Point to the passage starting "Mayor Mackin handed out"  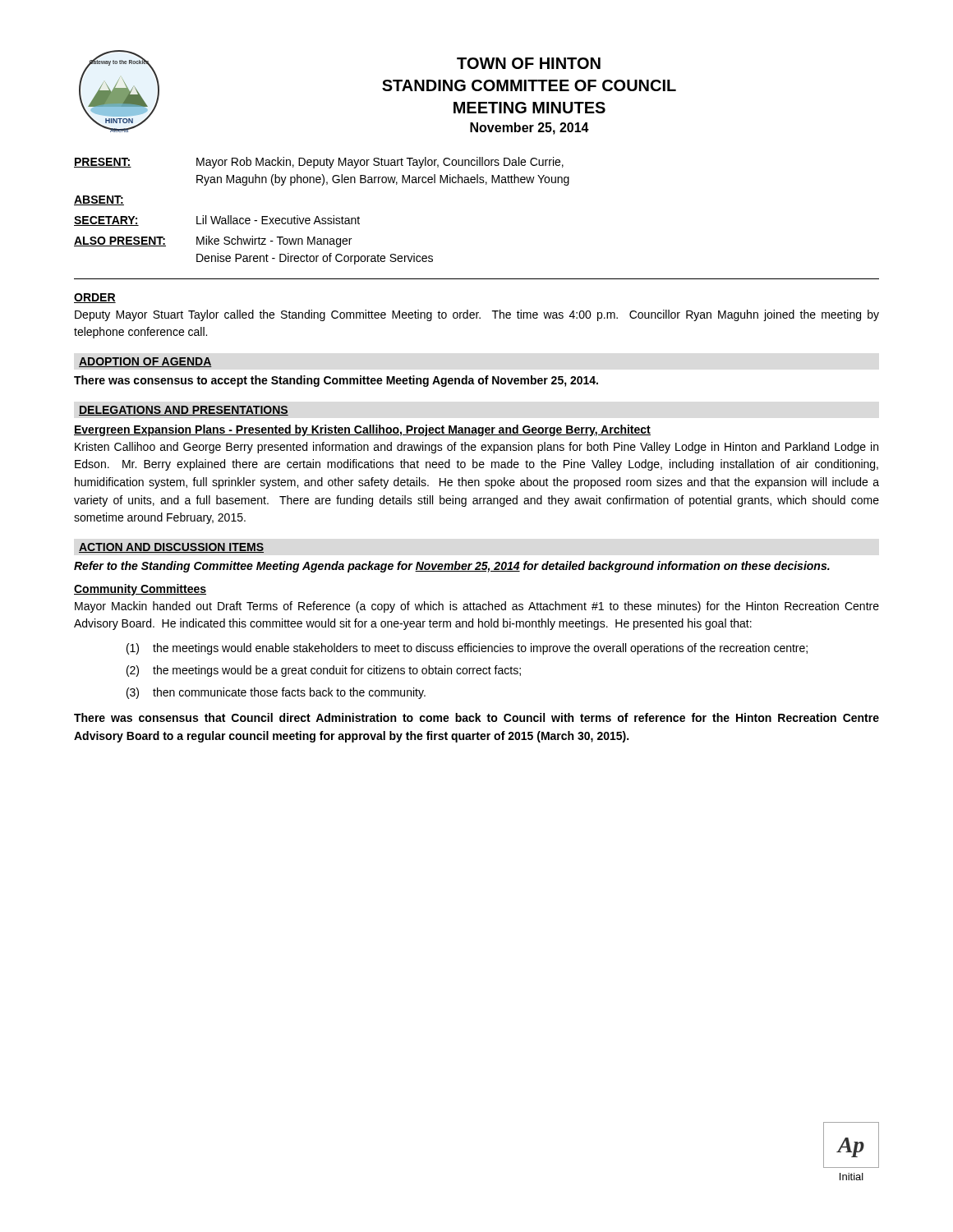(476, 615)
